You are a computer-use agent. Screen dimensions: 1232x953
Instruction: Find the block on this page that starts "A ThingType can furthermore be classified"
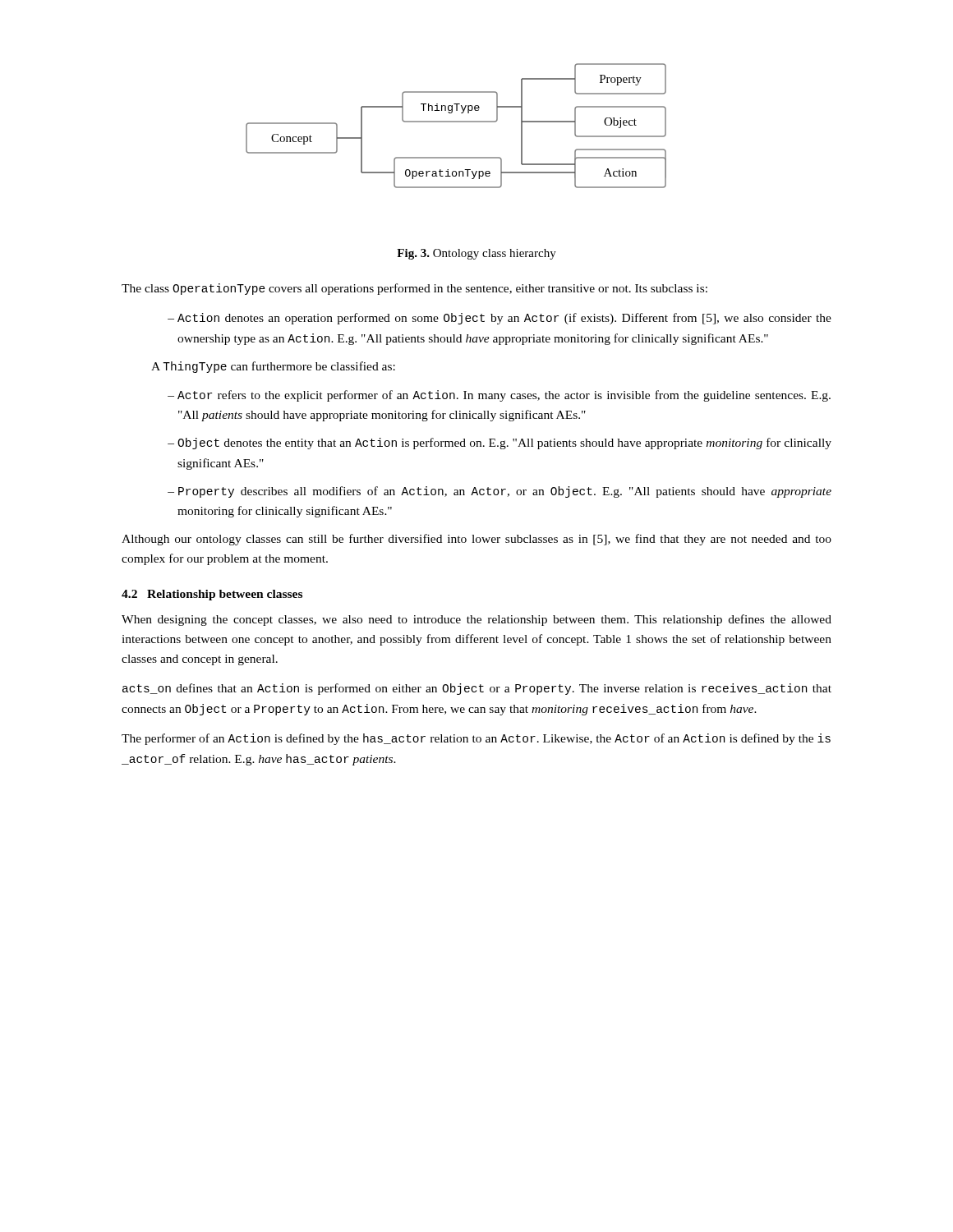click(x=273, y=367)
